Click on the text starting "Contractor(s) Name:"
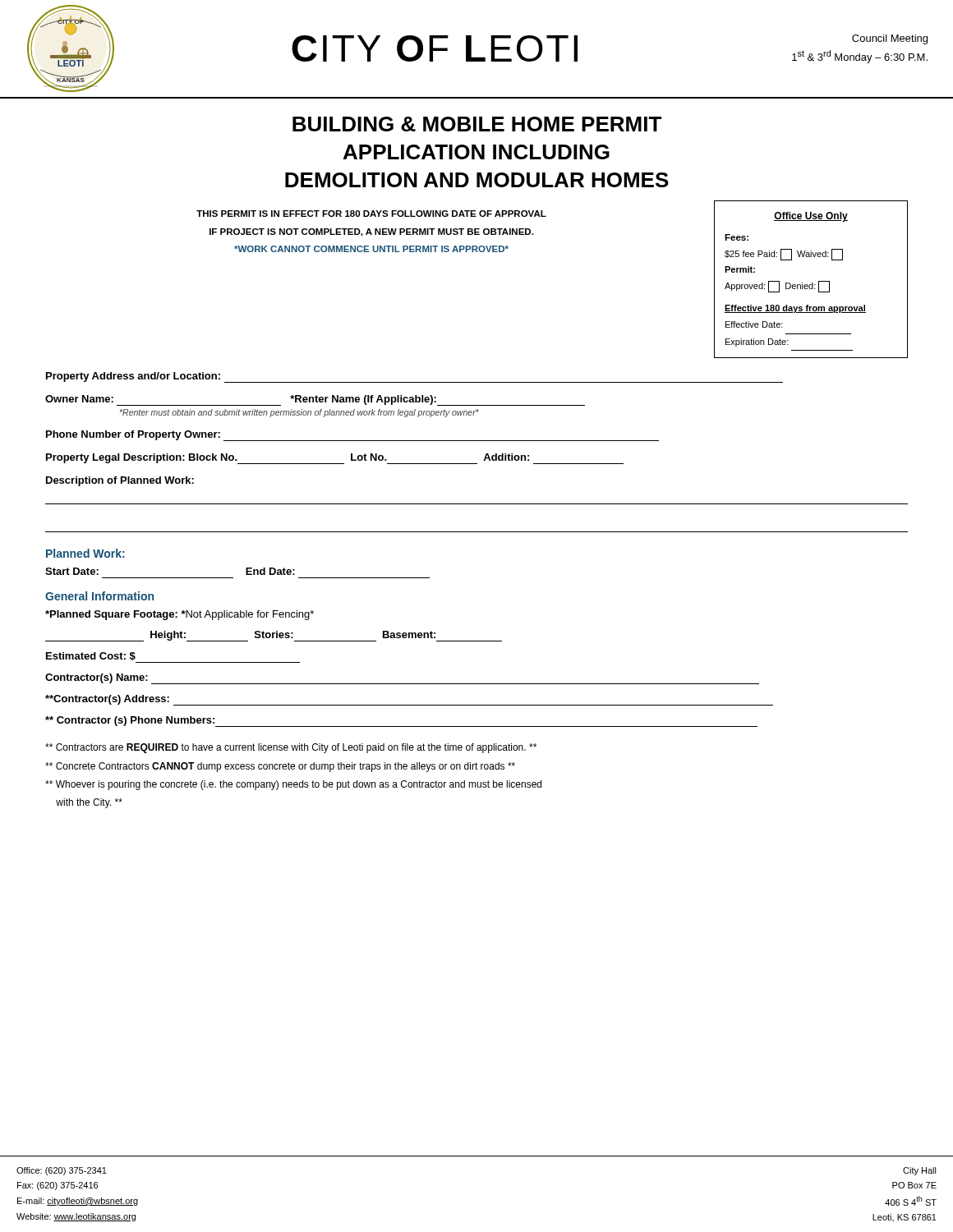Image resolution: width=953 pixels, height=1232 pixels. click(402, 678)
